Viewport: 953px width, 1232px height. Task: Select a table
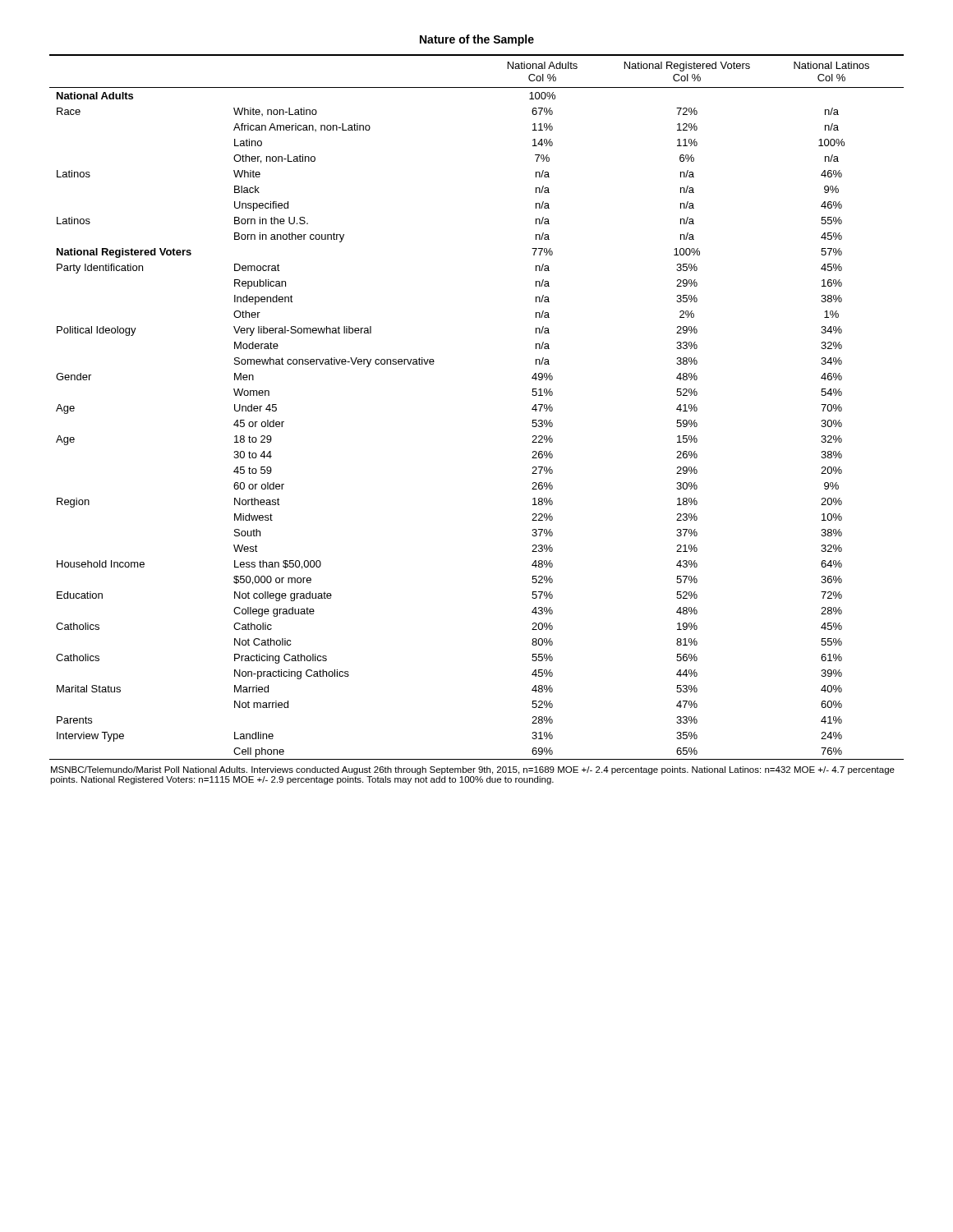pyautogui.click(x=476, y=420)
